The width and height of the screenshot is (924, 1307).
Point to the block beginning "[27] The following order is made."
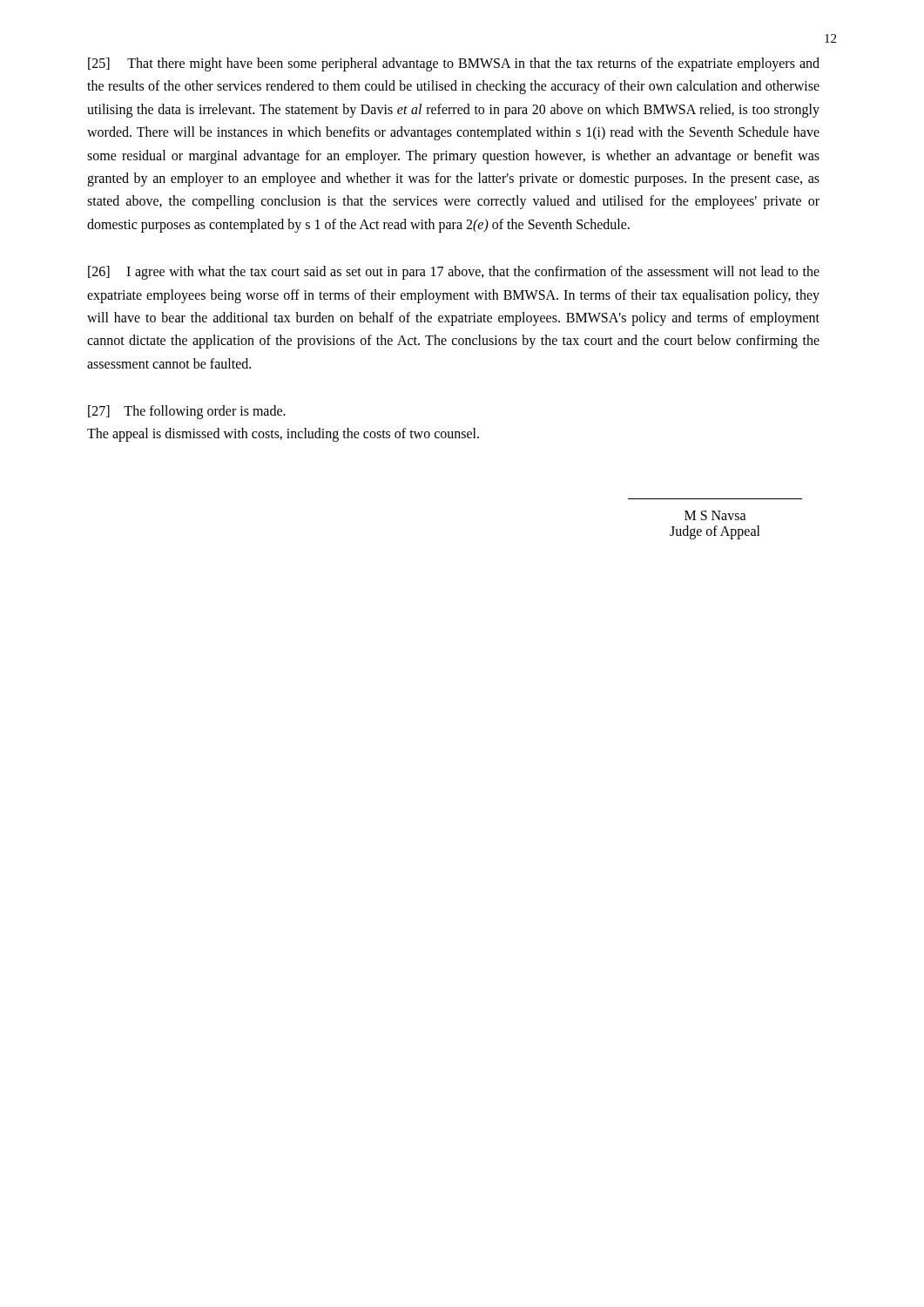pos(284,422)
